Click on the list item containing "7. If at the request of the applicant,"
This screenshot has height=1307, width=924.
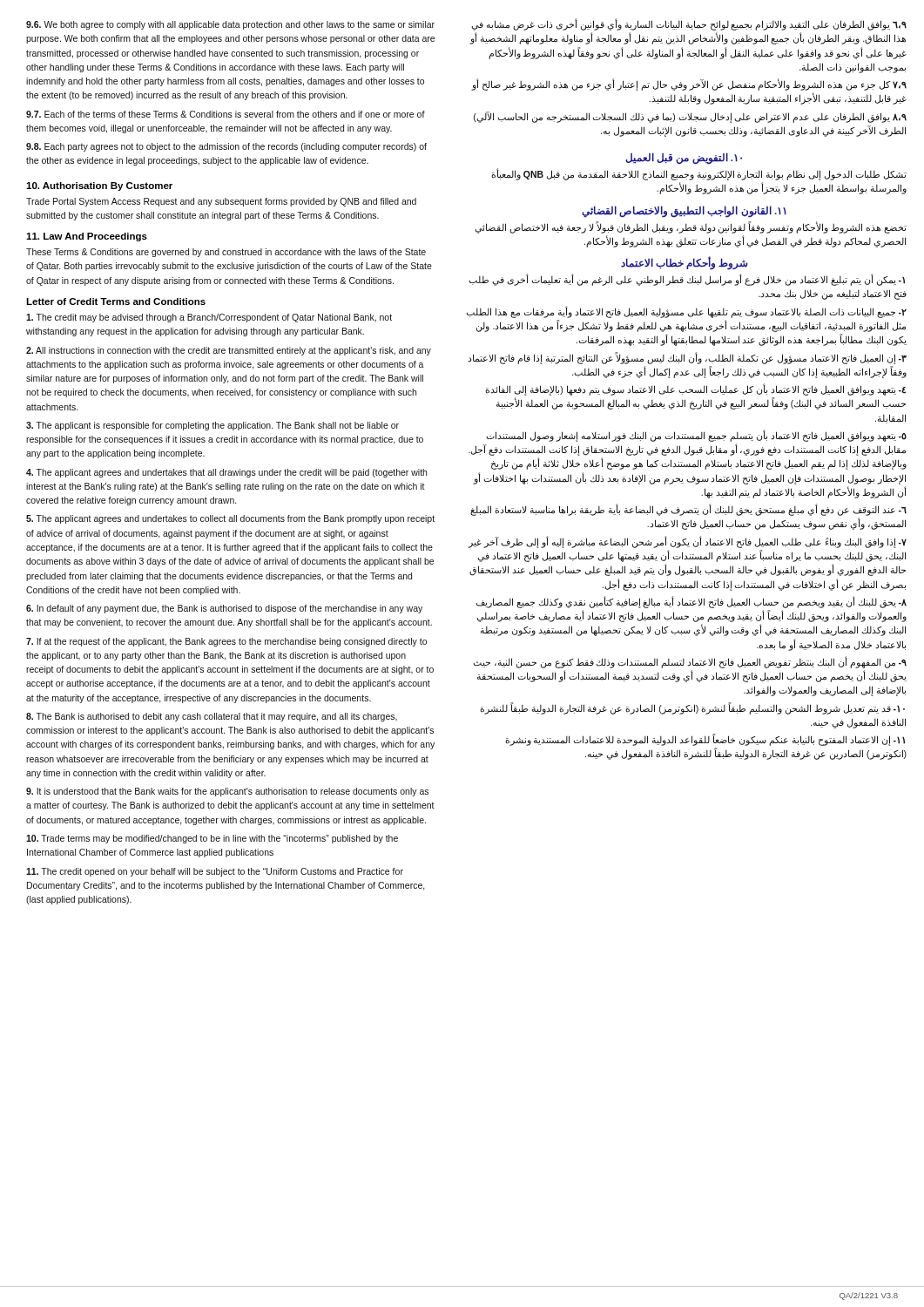click(x=230, y=669)
